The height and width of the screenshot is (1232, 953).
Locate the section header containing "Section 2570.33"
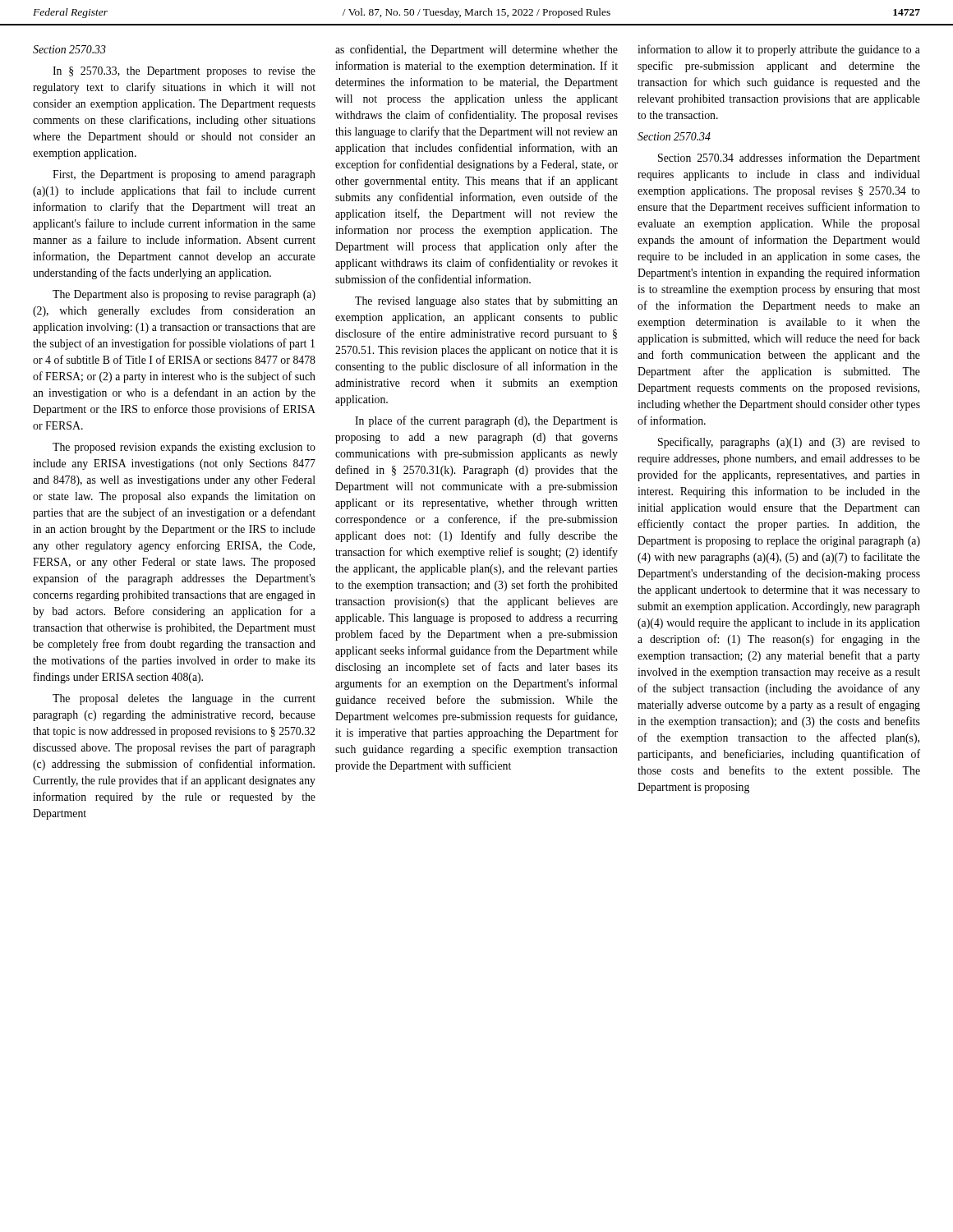click(x=69, y=49)
